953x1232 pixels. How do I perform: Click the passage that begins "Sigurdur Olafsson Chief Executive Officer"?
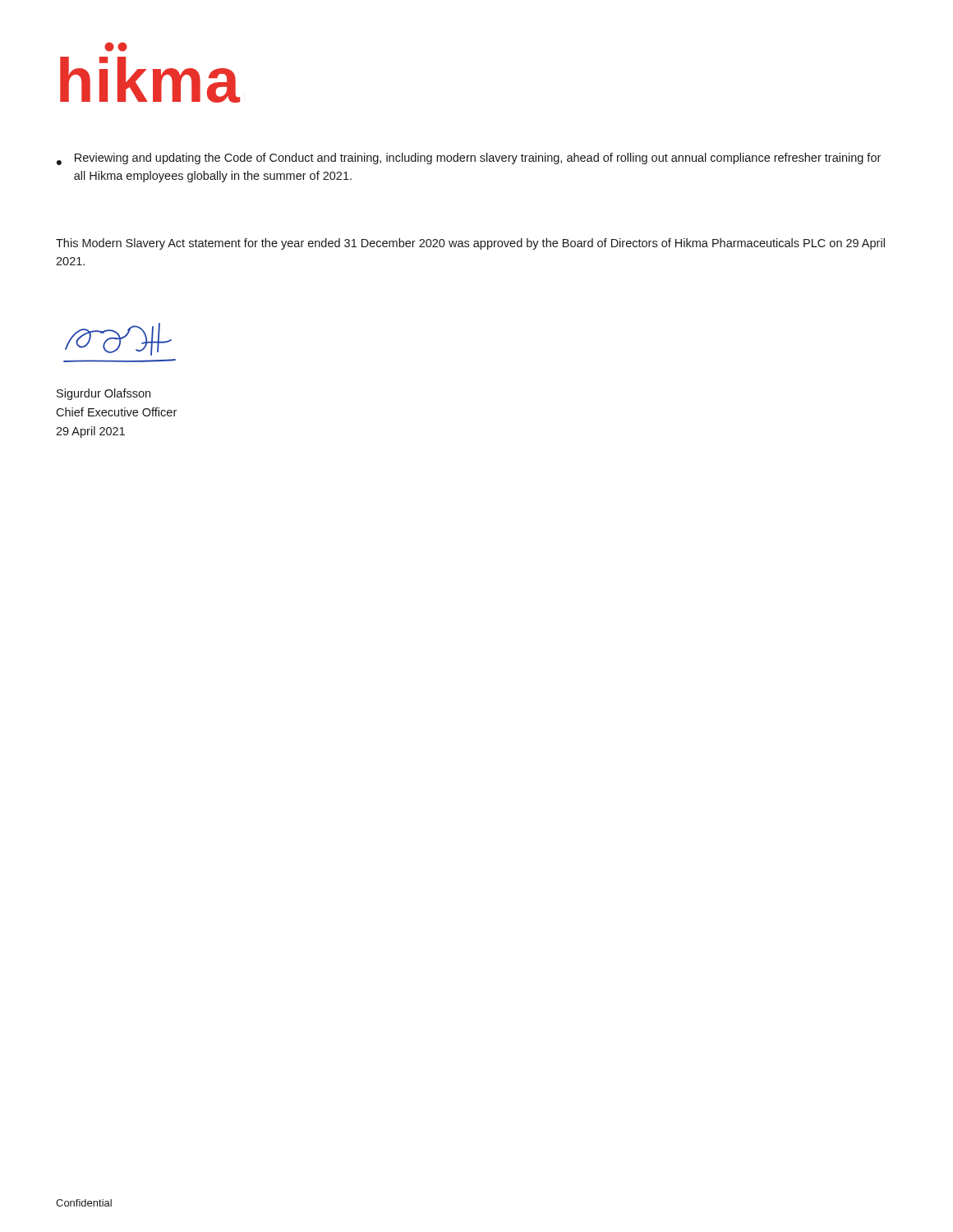click(x=116, y=412)
